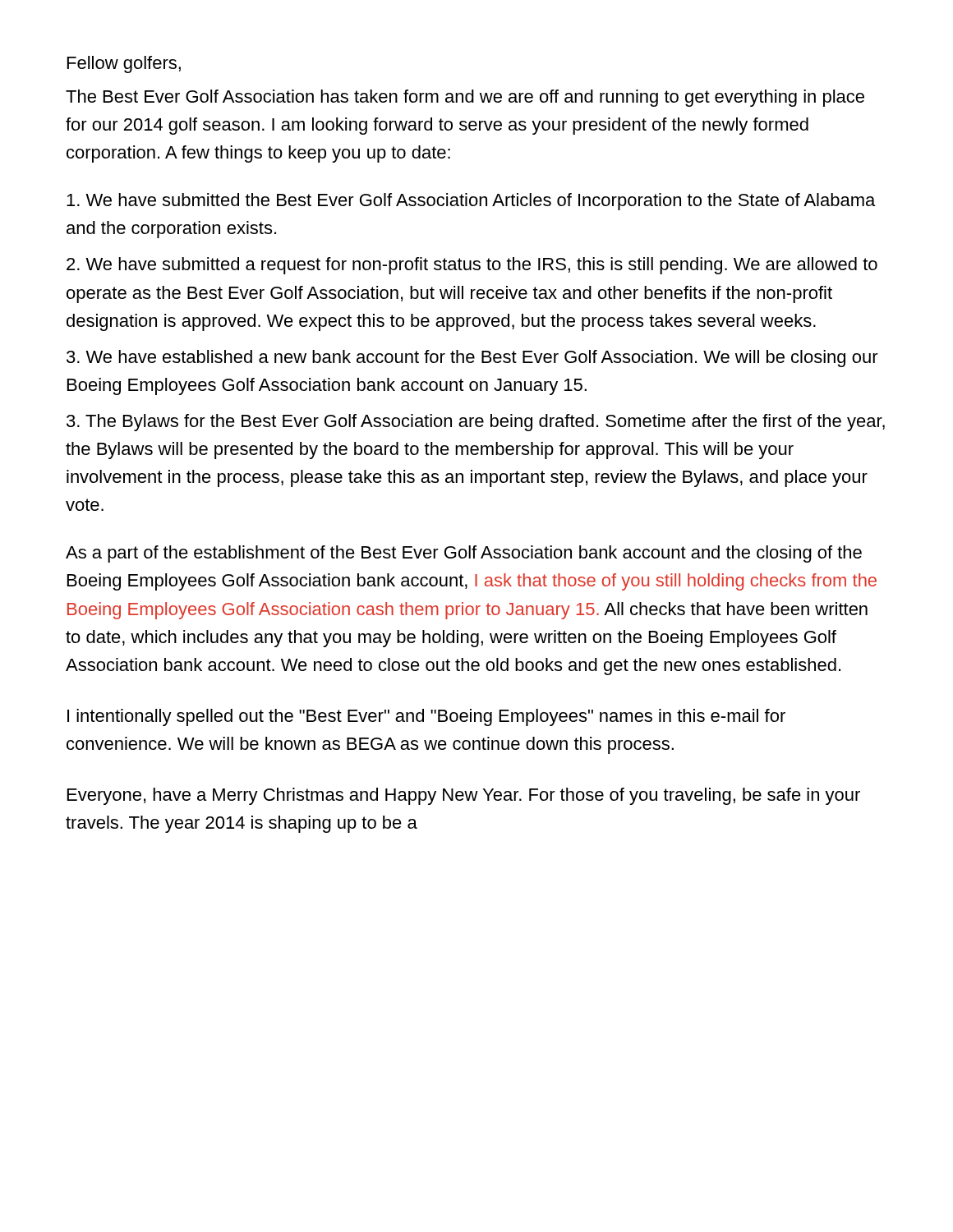Screen dimensions: 1232x953
Task: Point to the block beginning "The Best Ever Golf Association"
Action: tap(465, 124)
